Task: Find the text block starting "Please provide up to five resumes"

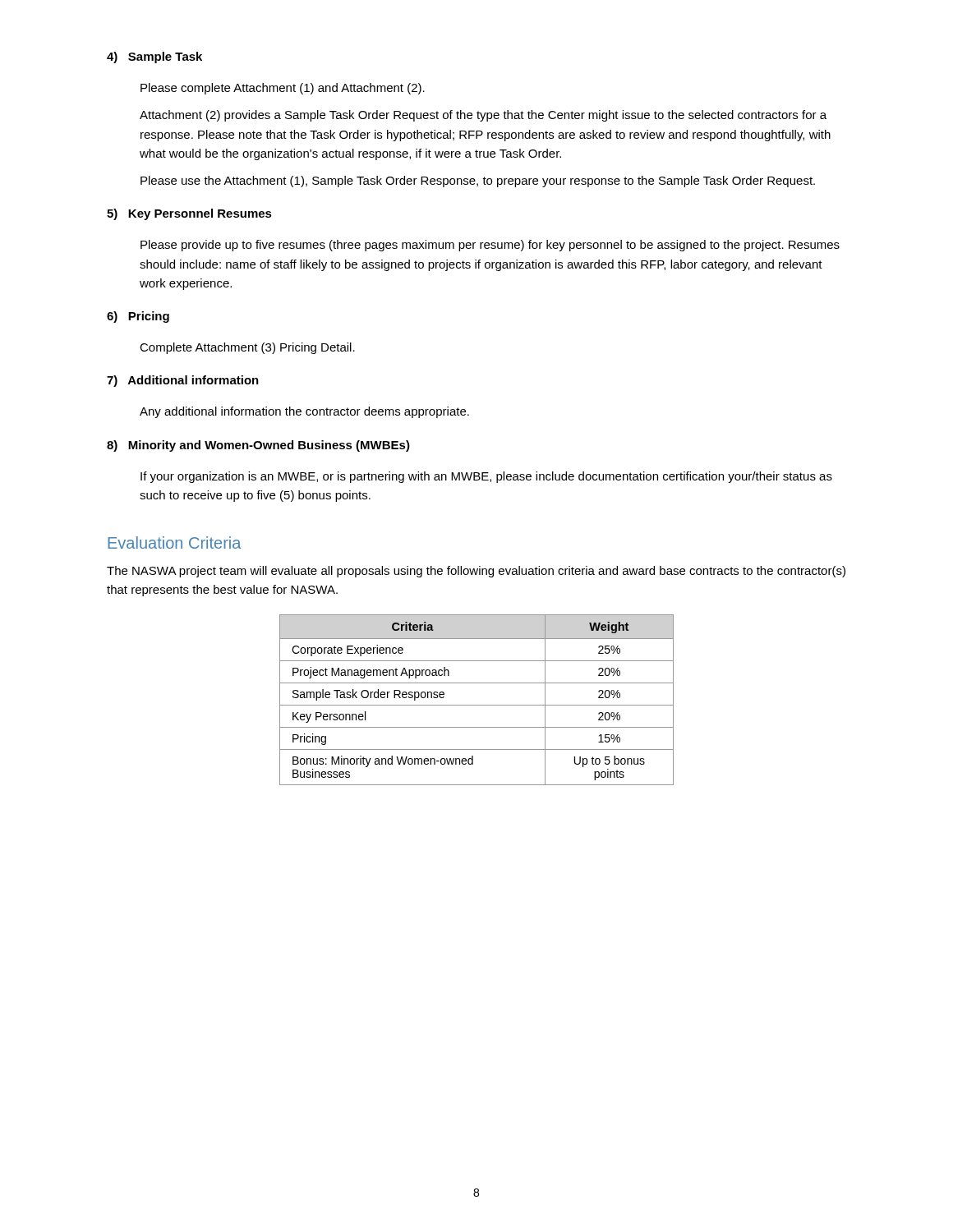Action: point(490,264)
